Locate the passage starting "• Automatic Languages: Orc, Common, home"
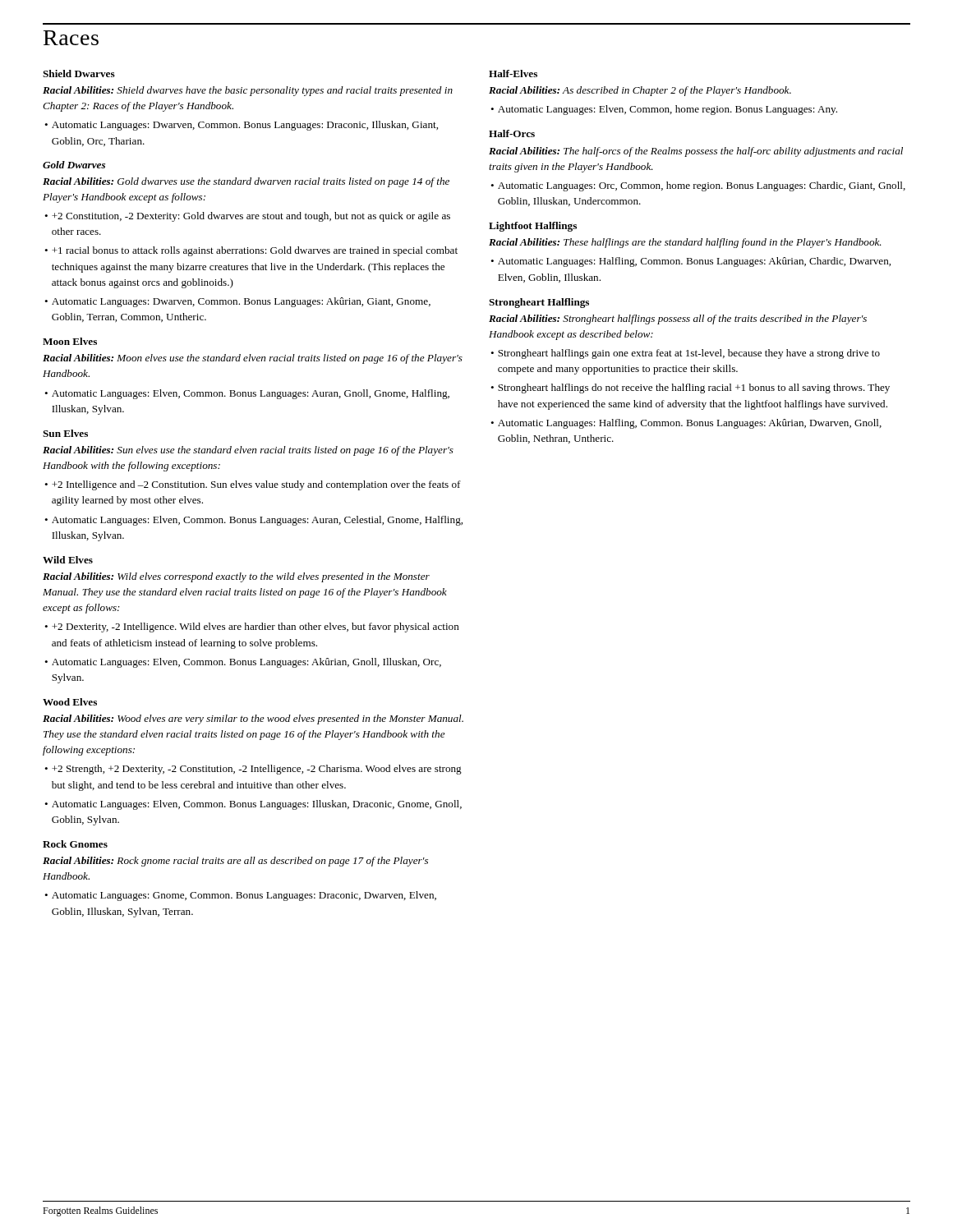This screenshot has height=1232, width=953. point(700,193)
